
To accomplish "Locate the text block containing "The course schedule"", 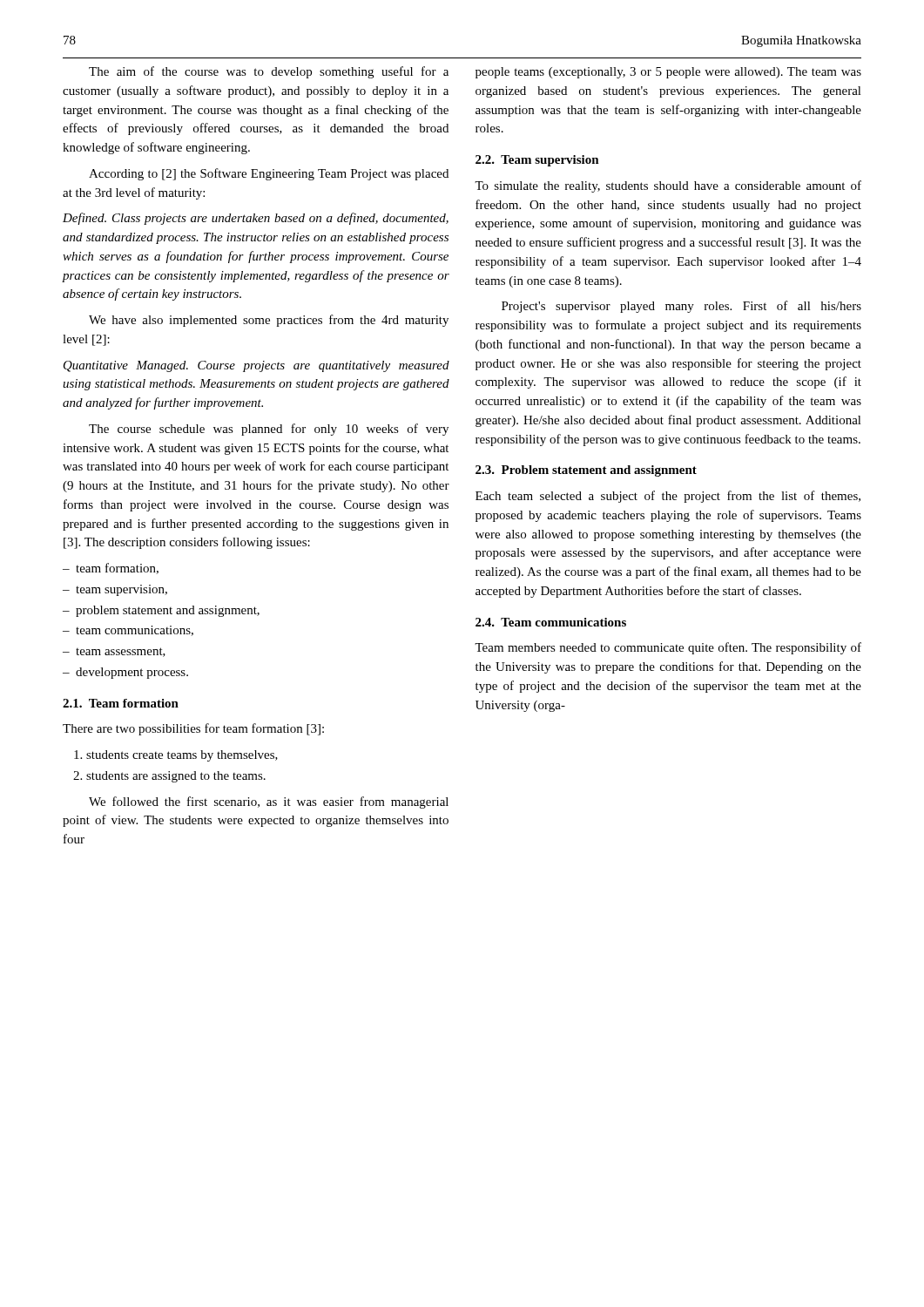I will [x=256, y=485].
